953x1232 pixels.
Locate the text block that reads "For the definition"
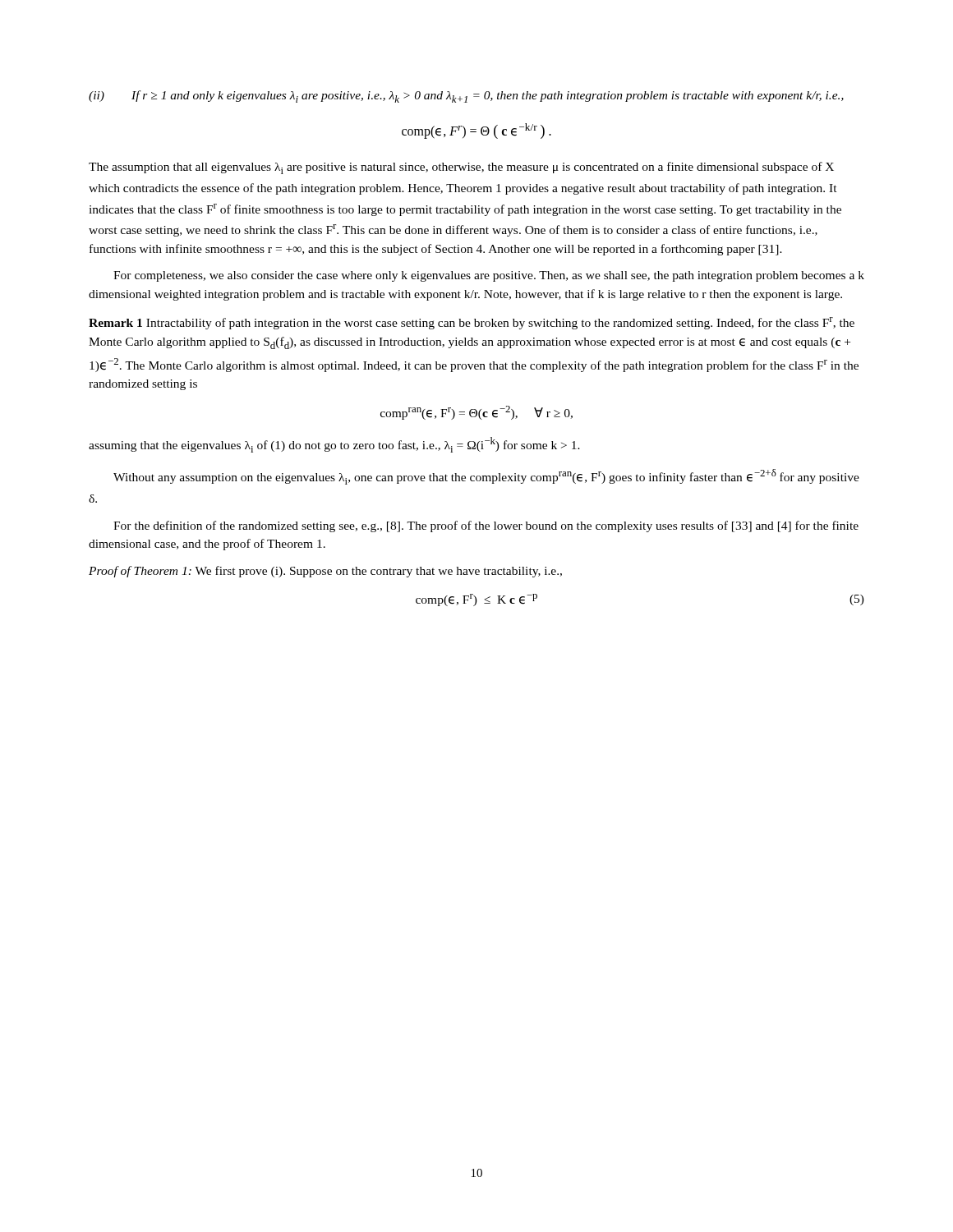coord(476,535)
